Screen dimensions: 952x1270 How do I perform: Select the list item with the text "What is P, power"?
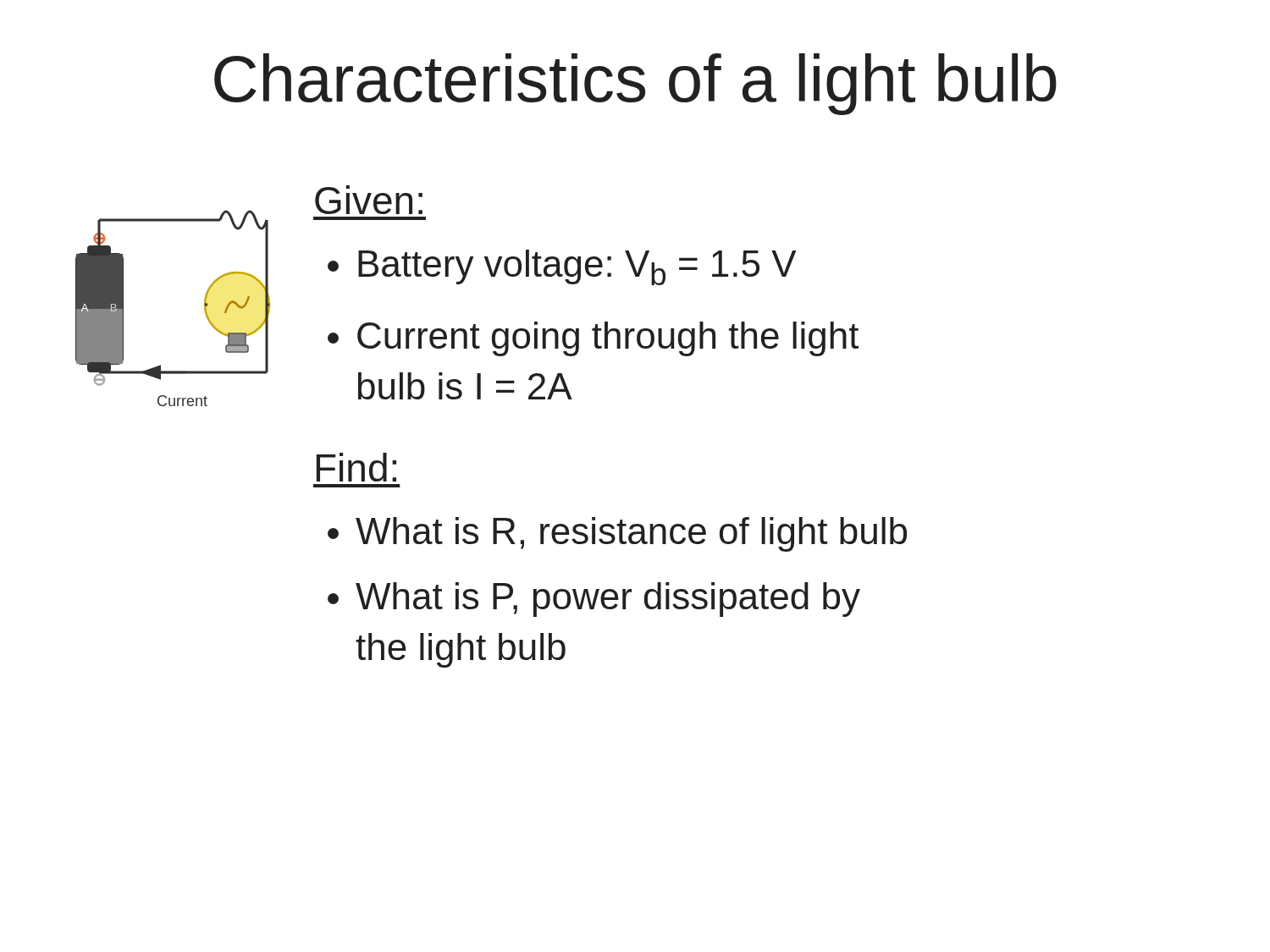point(608,622)
